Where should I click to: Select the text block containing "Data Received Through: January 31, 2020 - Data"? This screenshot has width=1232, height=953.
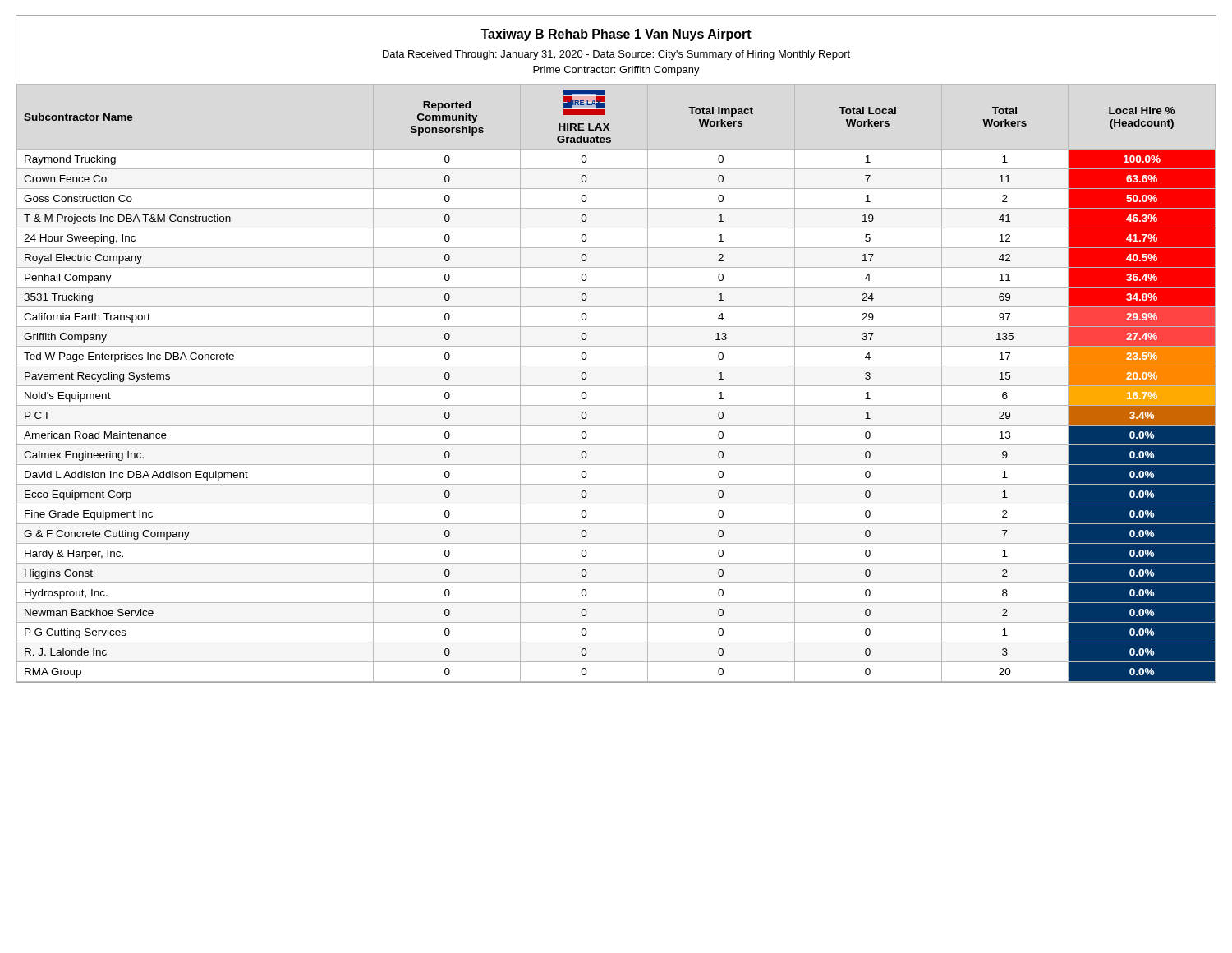[x=616, y=54]
